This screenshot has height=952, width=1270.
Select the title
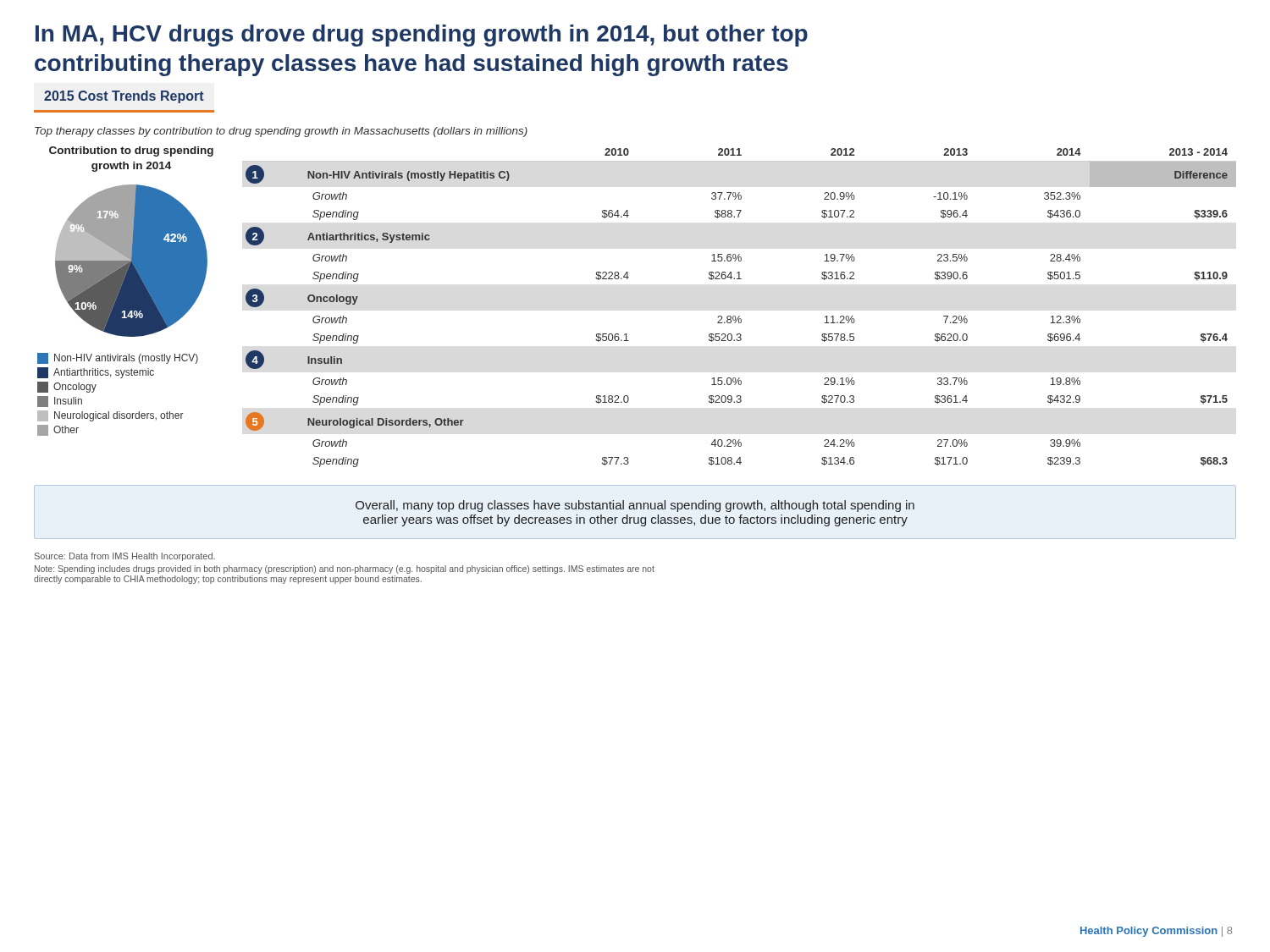pyautogui.click(x=635, y=48)
